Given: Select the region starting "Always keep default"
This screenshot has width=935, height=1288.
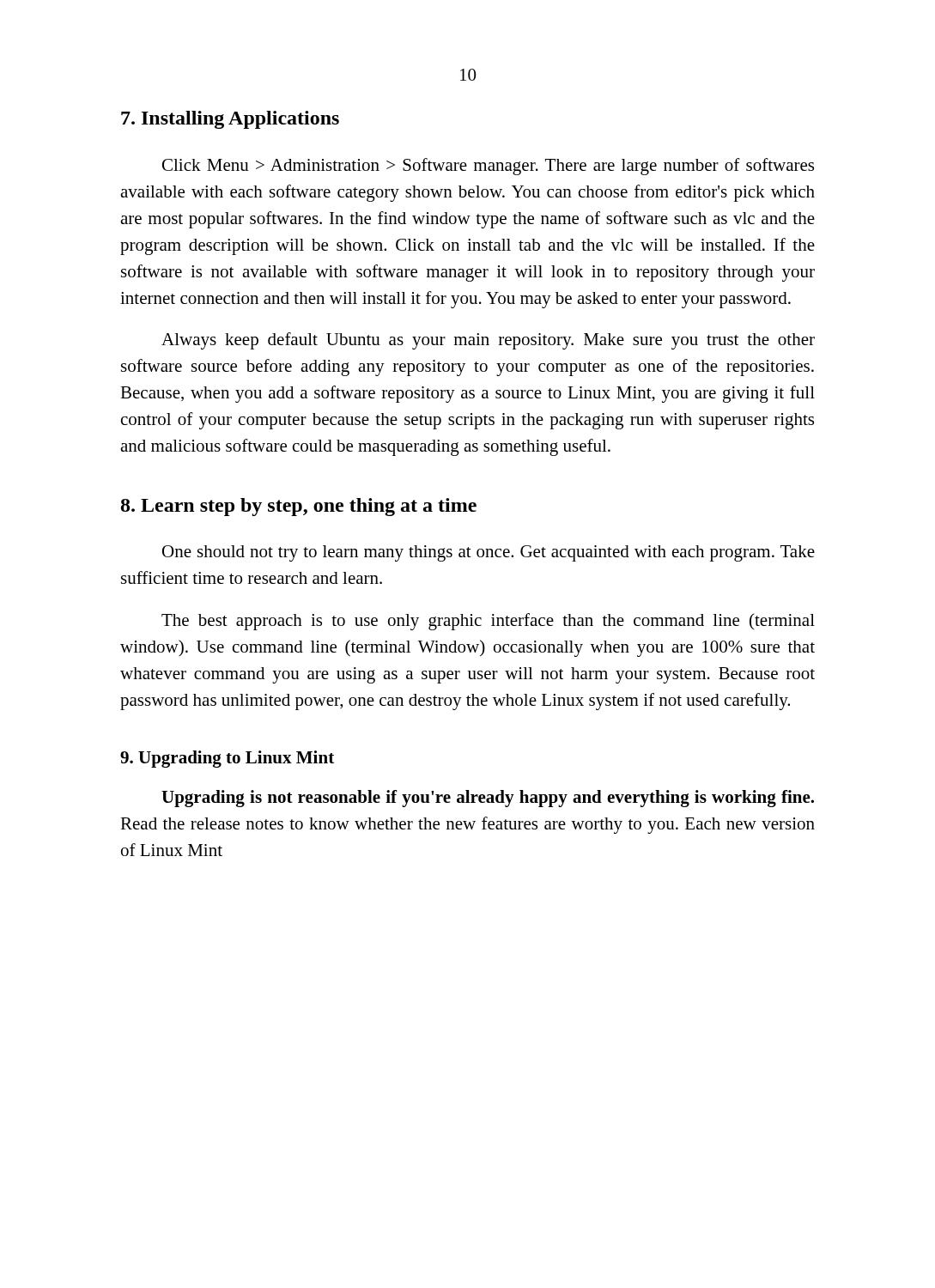Looking at the screenshot, I should click(468, 393).
